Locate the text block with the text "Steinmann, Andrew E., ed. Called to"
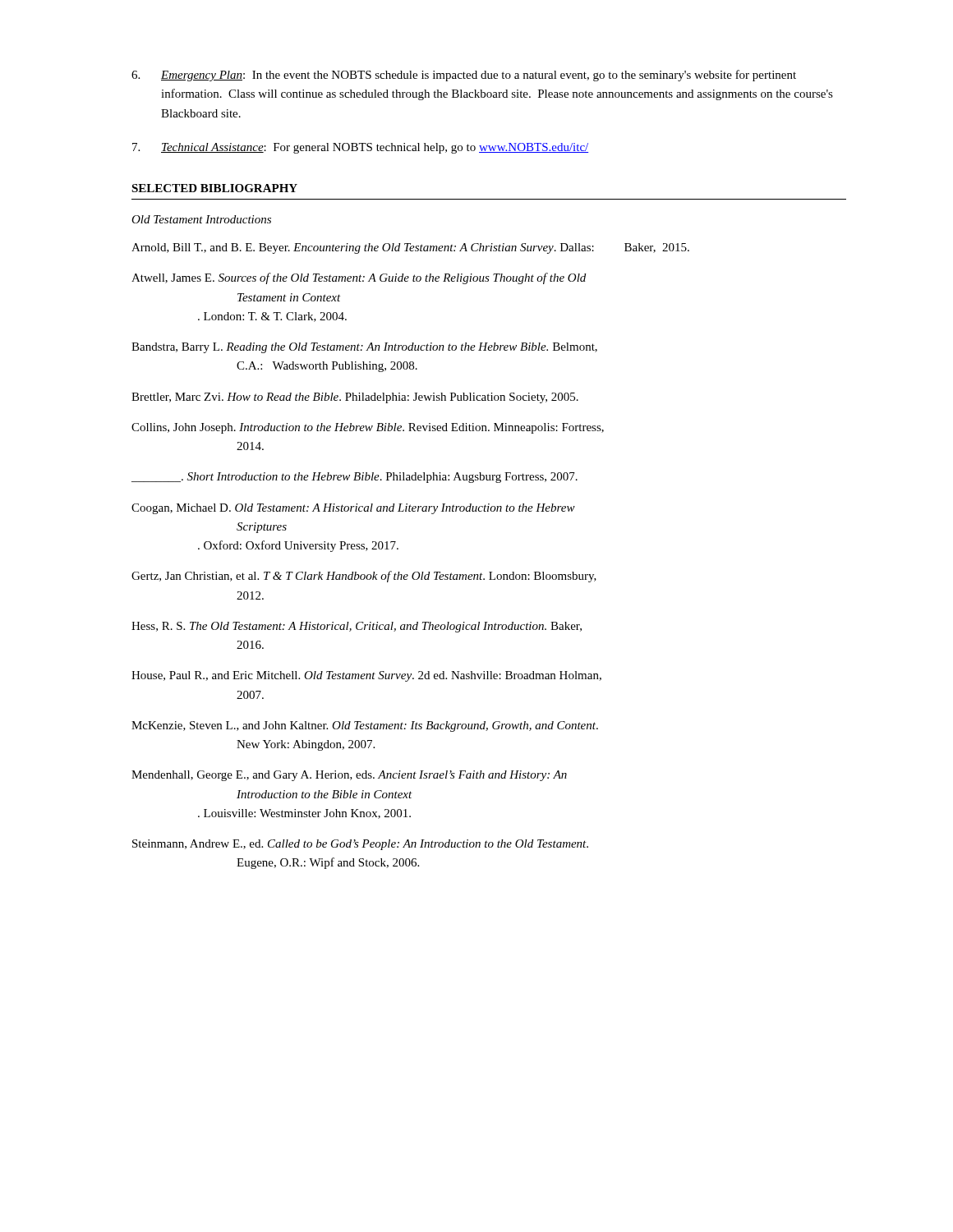Image resolution: width=953 pixels, height=1232 pixels. pos(489,855)
